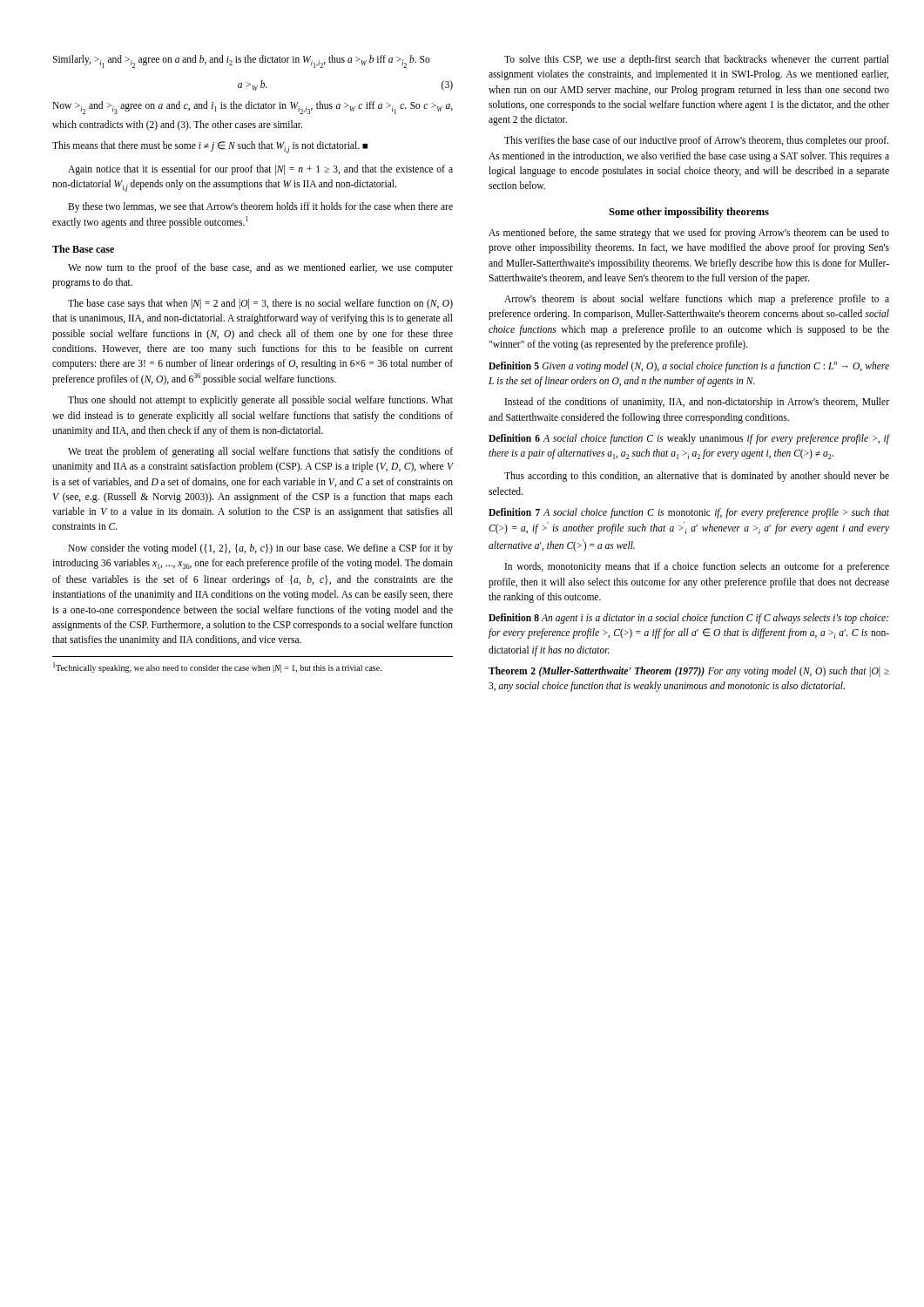Select the formula that says "a >W b. (3)"

coord(255,87)
